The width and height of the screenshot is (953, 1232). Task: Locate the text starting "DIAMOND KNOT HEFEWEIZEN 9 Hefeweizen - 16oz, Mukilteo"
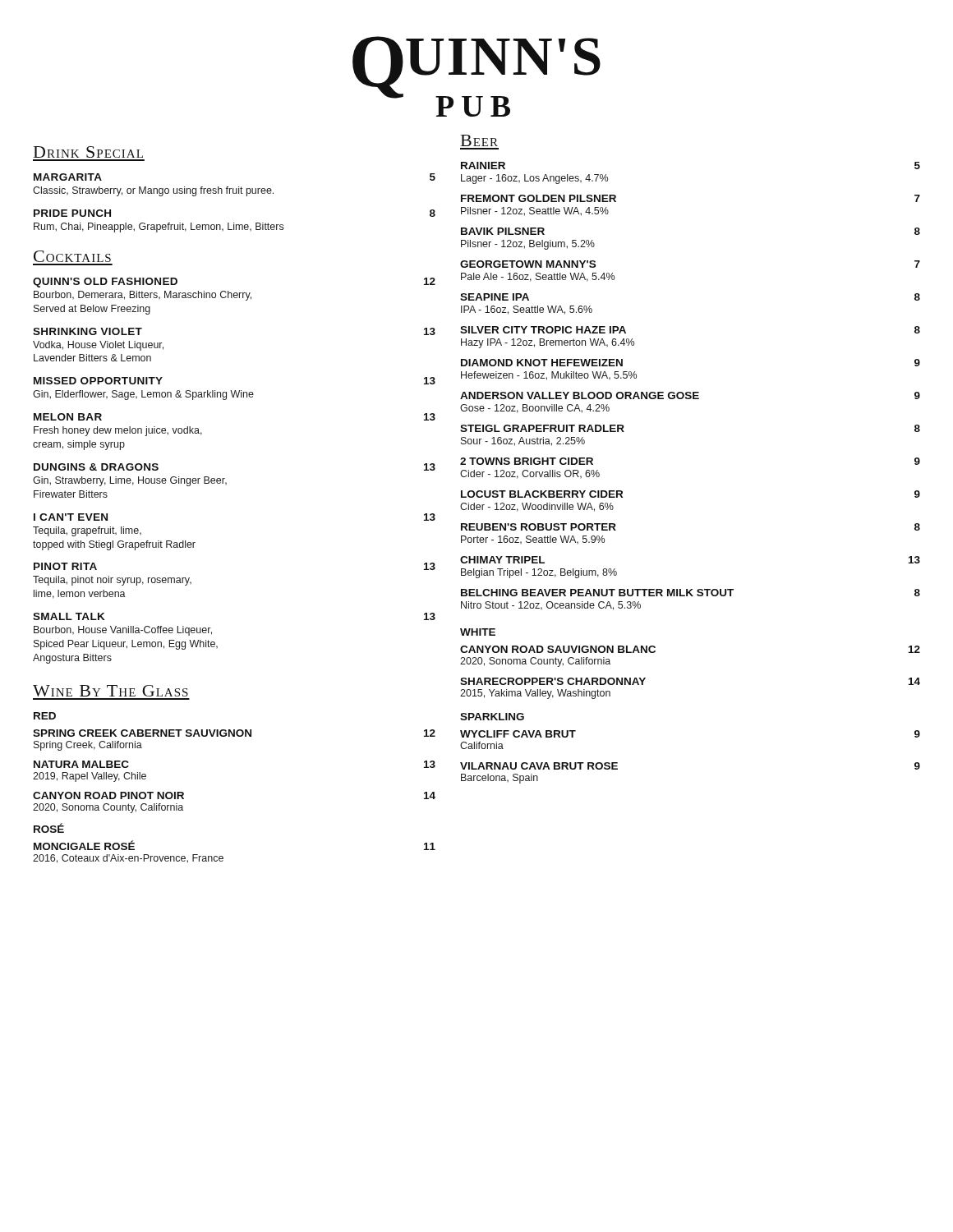coord(540,363)
